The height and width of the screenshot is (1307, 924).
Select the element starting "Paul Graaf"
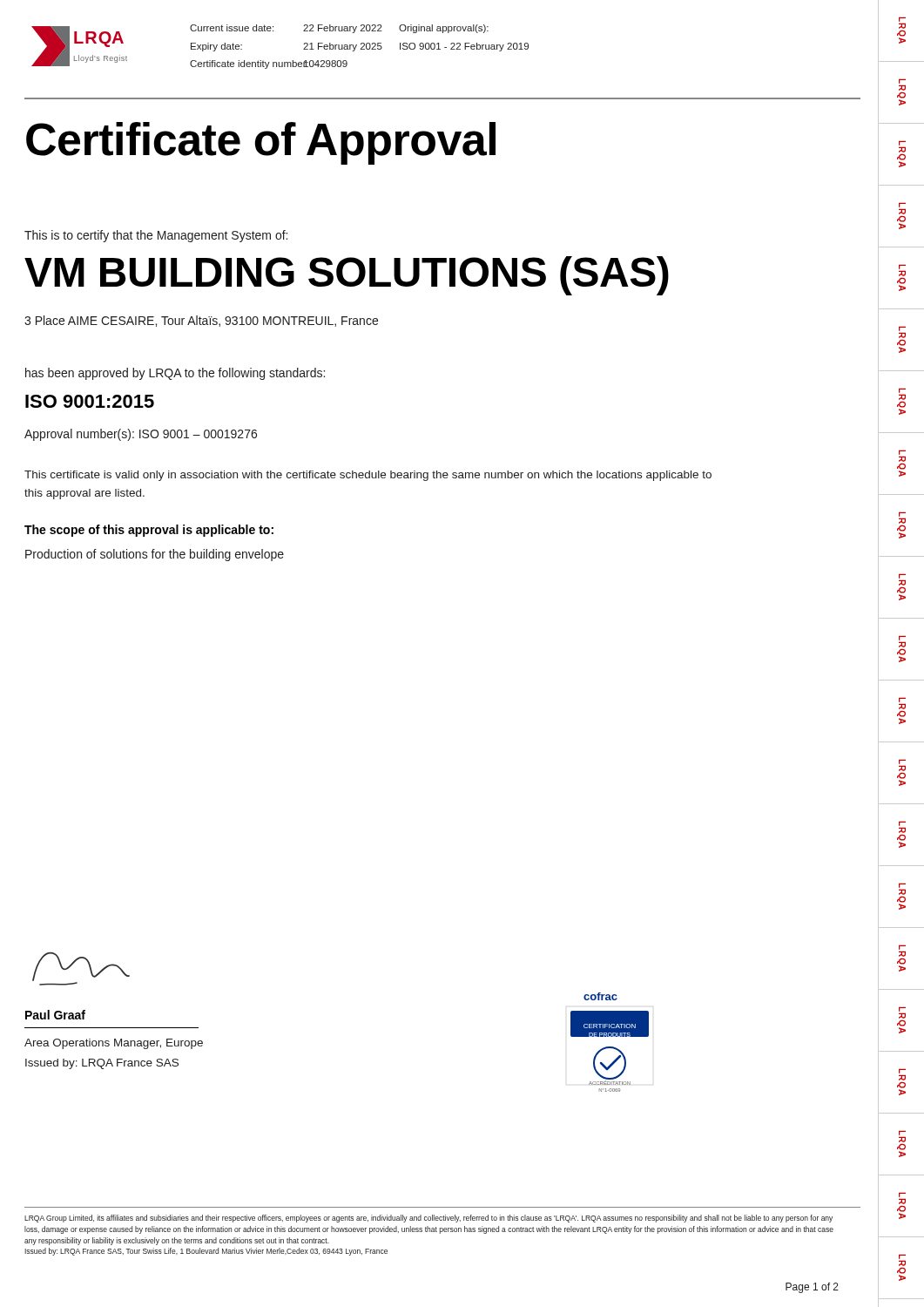point(55,1015)
